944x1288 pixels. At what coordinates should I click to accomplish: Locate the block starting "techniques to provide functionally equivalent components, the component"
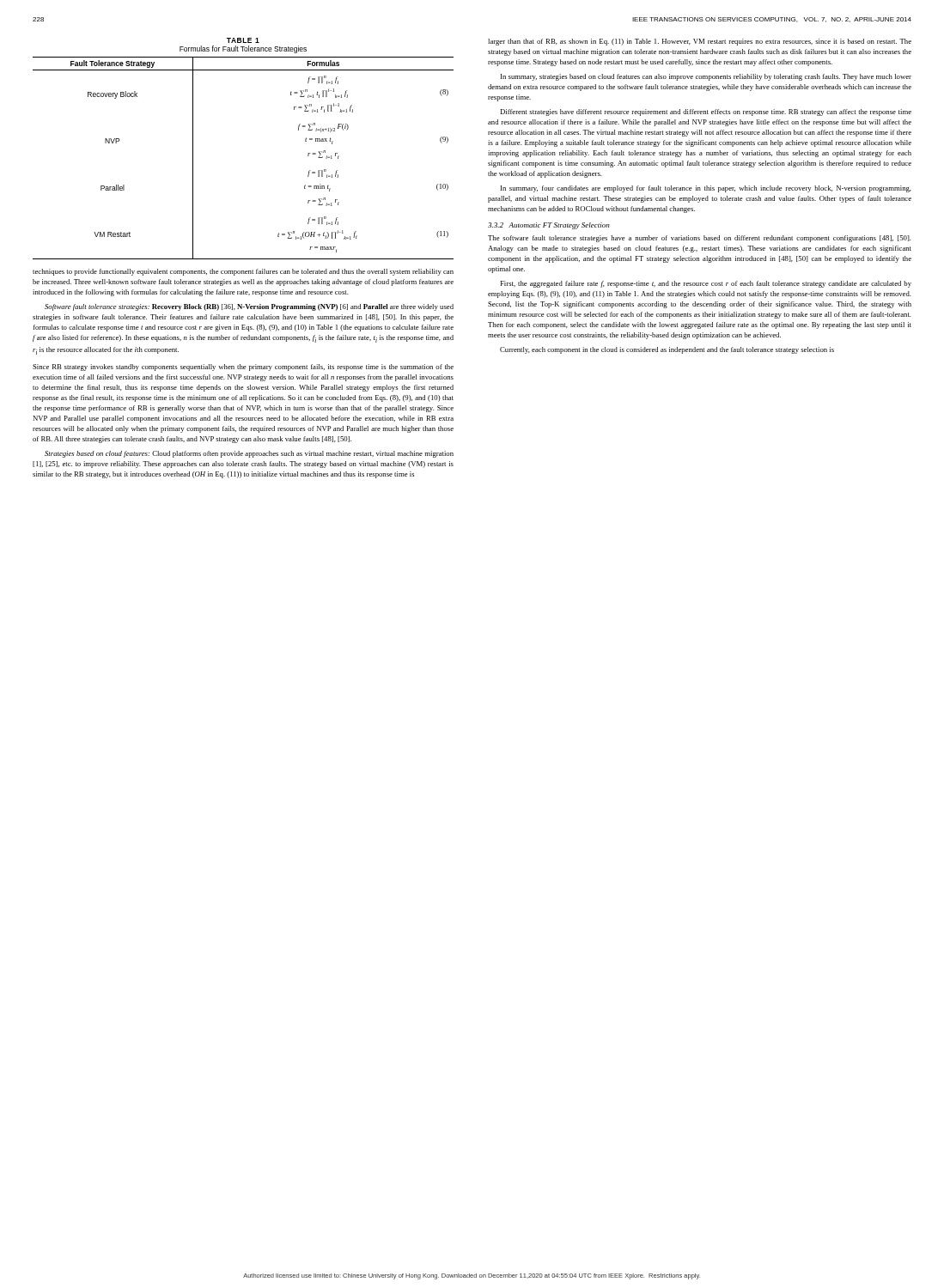pos(243,281)
